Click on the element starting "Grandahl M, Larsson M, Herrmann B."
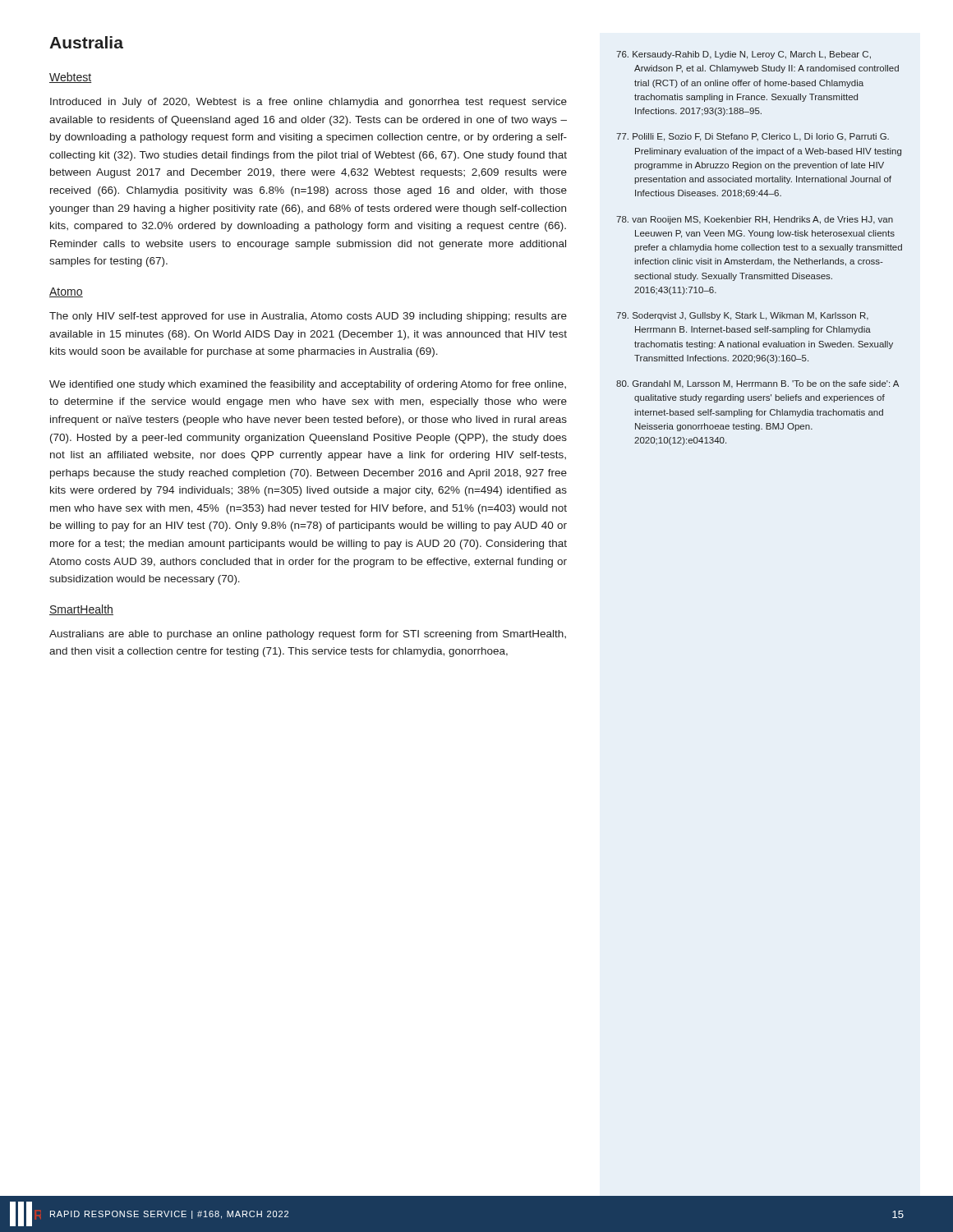The image size is (953, 1232). [757, 412]
